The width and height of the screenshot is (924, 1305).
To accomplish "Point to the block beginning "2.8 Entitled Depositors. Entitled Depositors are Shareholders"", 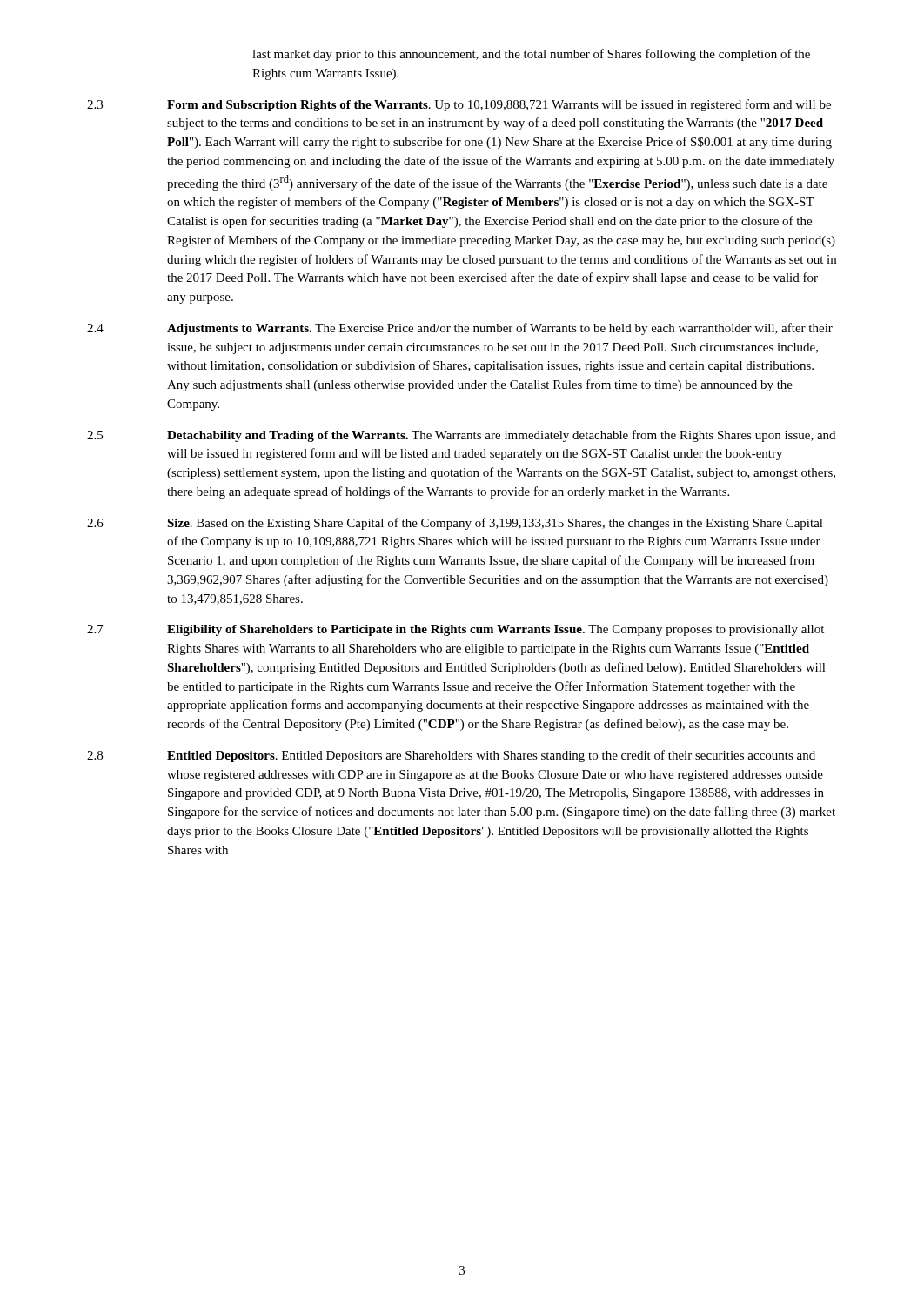I will coord(462,803).
